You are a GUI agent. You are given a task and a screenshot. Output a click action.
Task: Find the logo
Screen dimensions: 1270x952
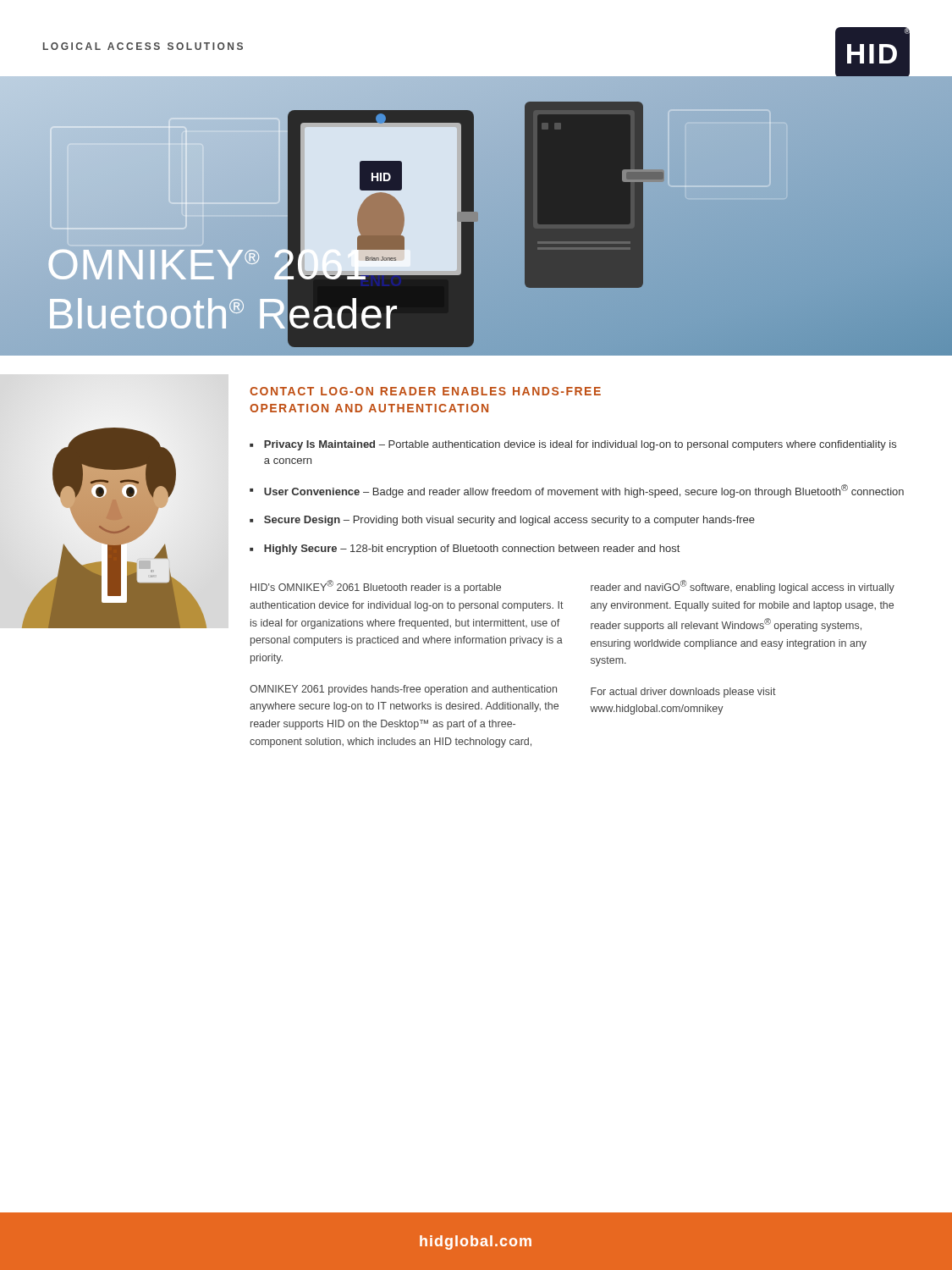pos(872,54)
